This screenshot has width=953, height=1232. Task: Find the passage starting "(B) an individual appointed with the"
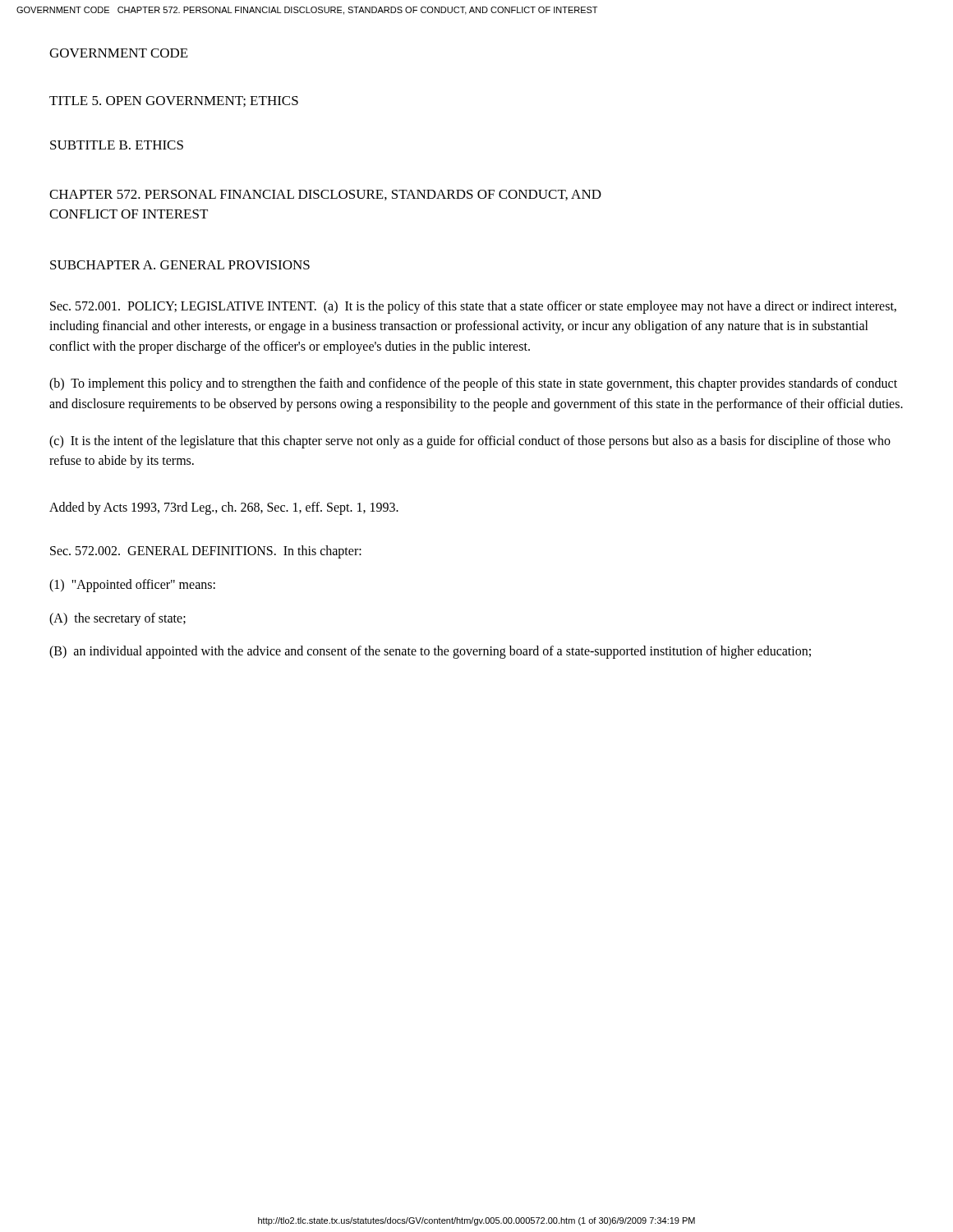(431, 651)
